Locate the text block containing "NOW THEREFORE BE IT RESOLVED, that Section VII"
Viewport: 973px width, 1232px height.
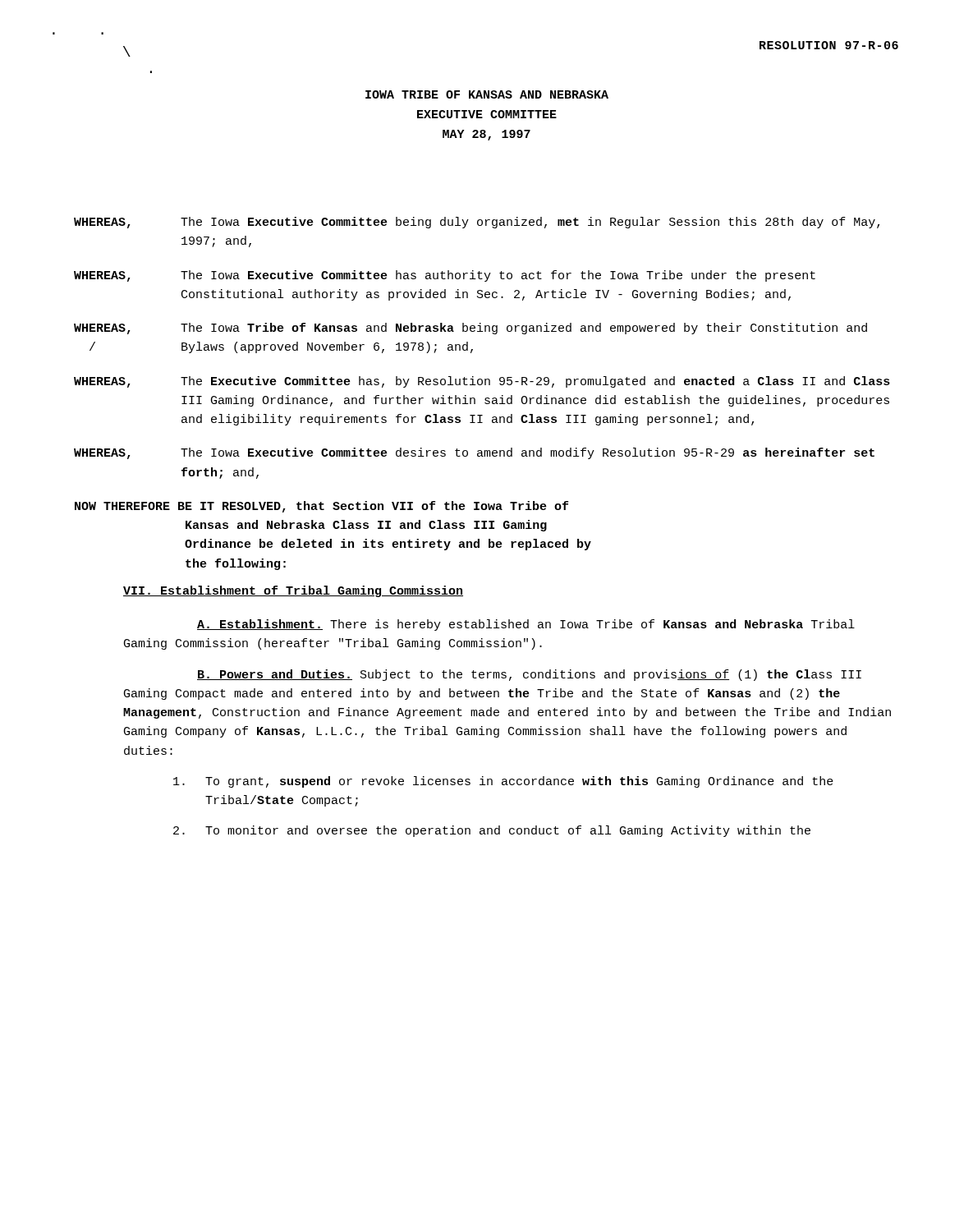point(333,536)
